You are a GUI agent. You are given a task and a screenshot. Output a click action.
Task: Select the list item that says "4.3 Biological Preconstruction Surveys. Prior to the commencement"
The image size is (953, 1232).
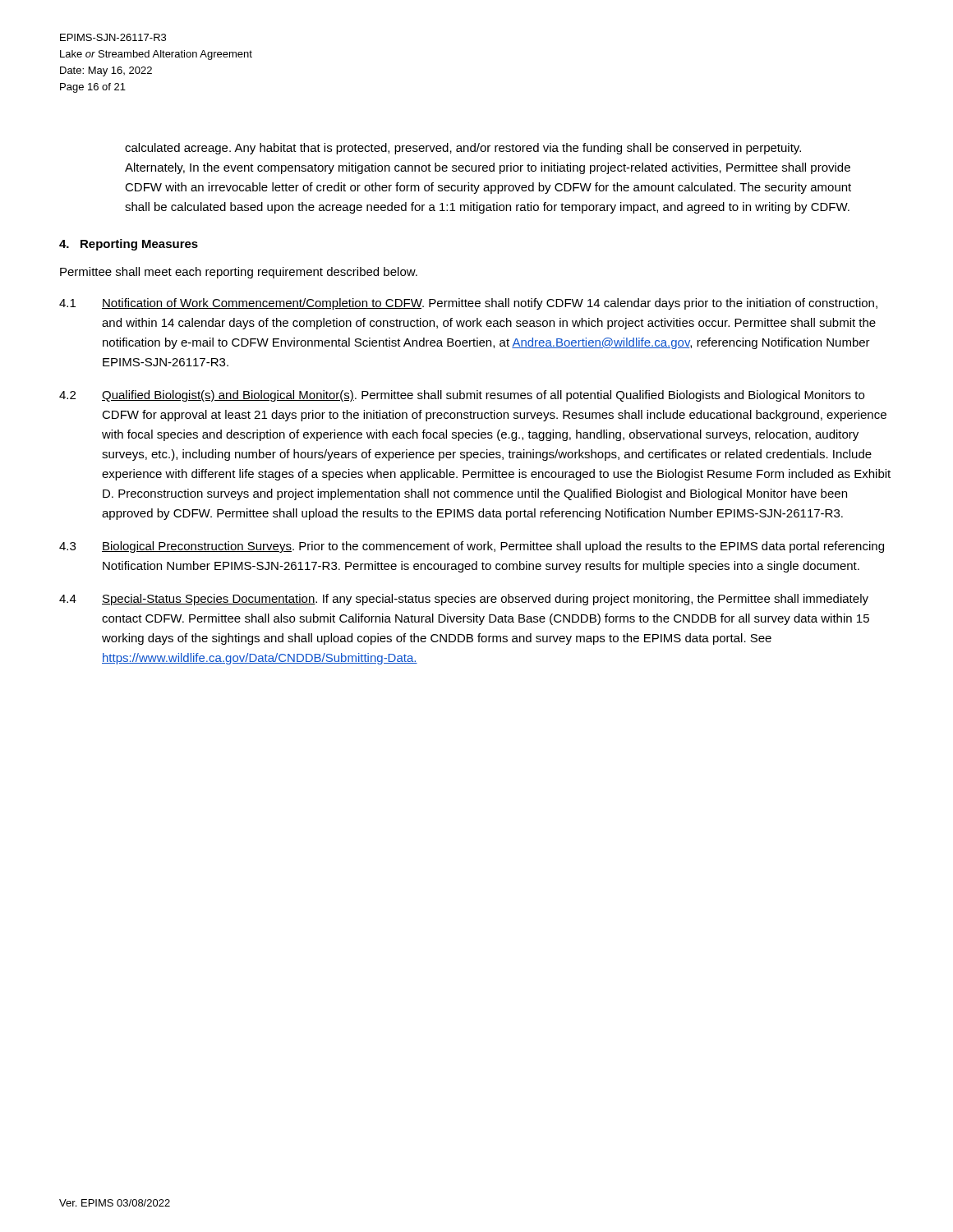tap(476, 556)
